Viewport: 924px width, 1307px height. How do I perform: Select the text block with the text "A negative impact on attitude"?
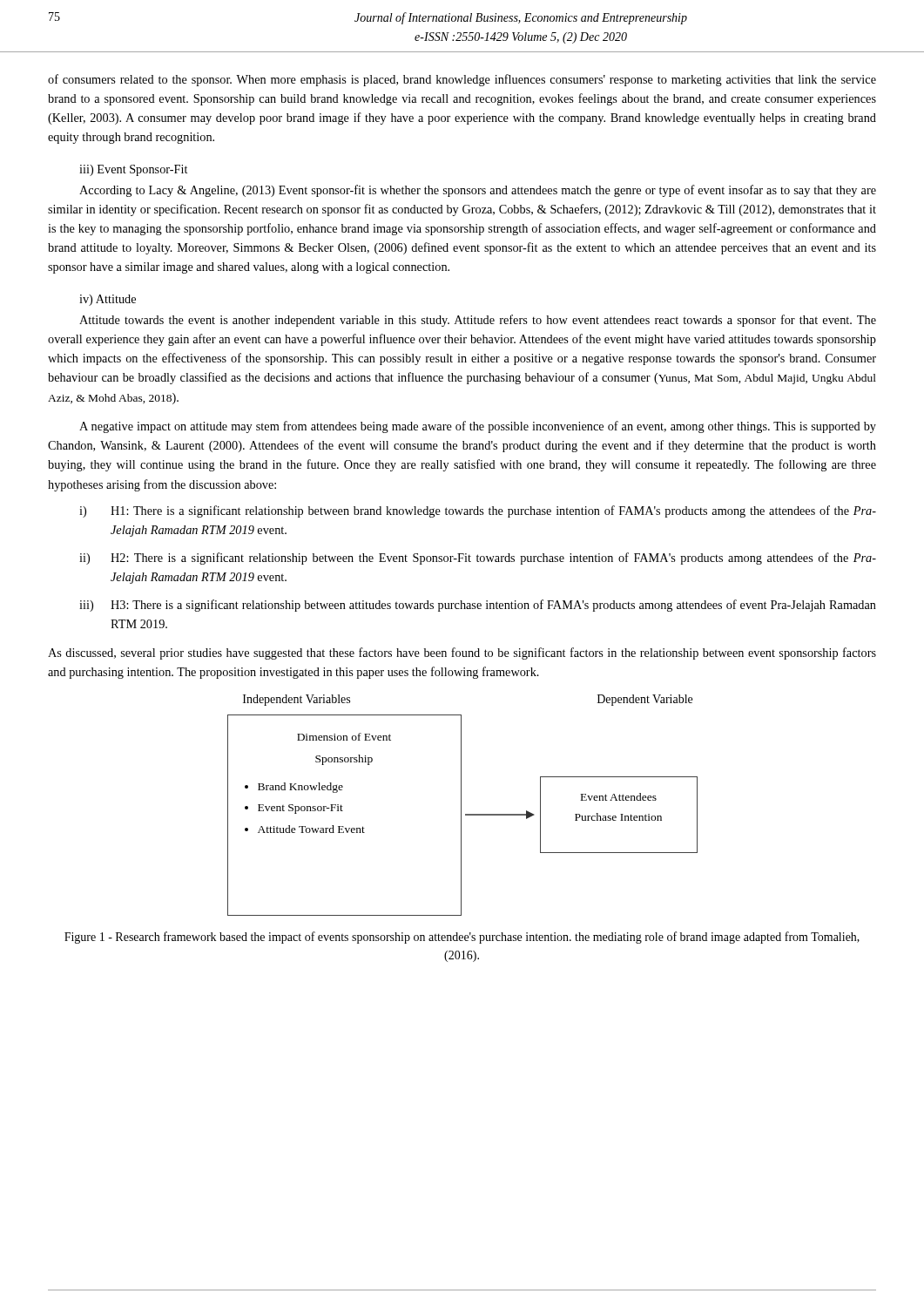pyautogui.click(x=462, y=455)
